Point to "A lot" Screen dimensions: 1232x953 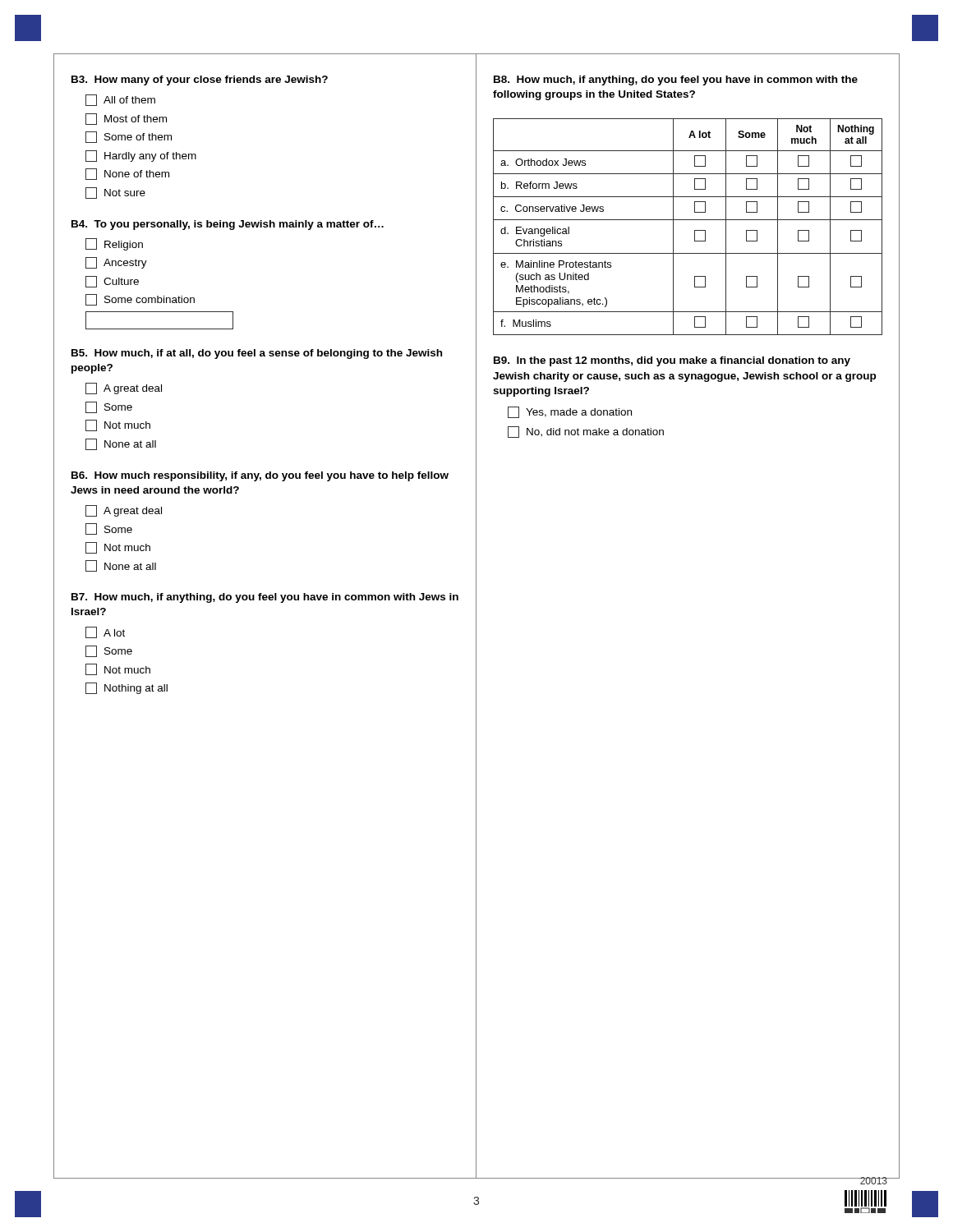coord(105,633)
